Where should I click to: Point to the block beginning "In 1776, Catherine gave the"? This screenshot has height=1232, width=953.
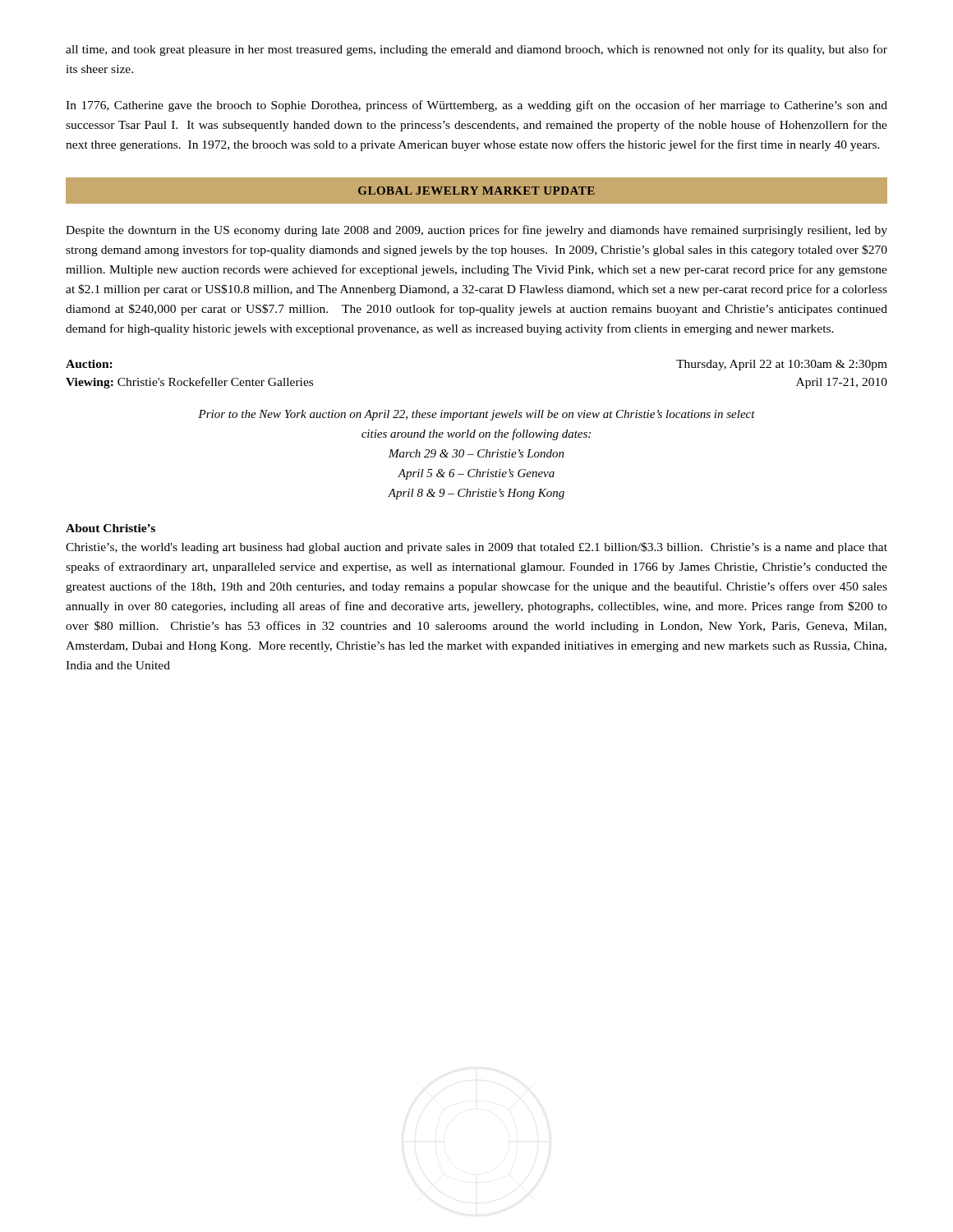476,124
